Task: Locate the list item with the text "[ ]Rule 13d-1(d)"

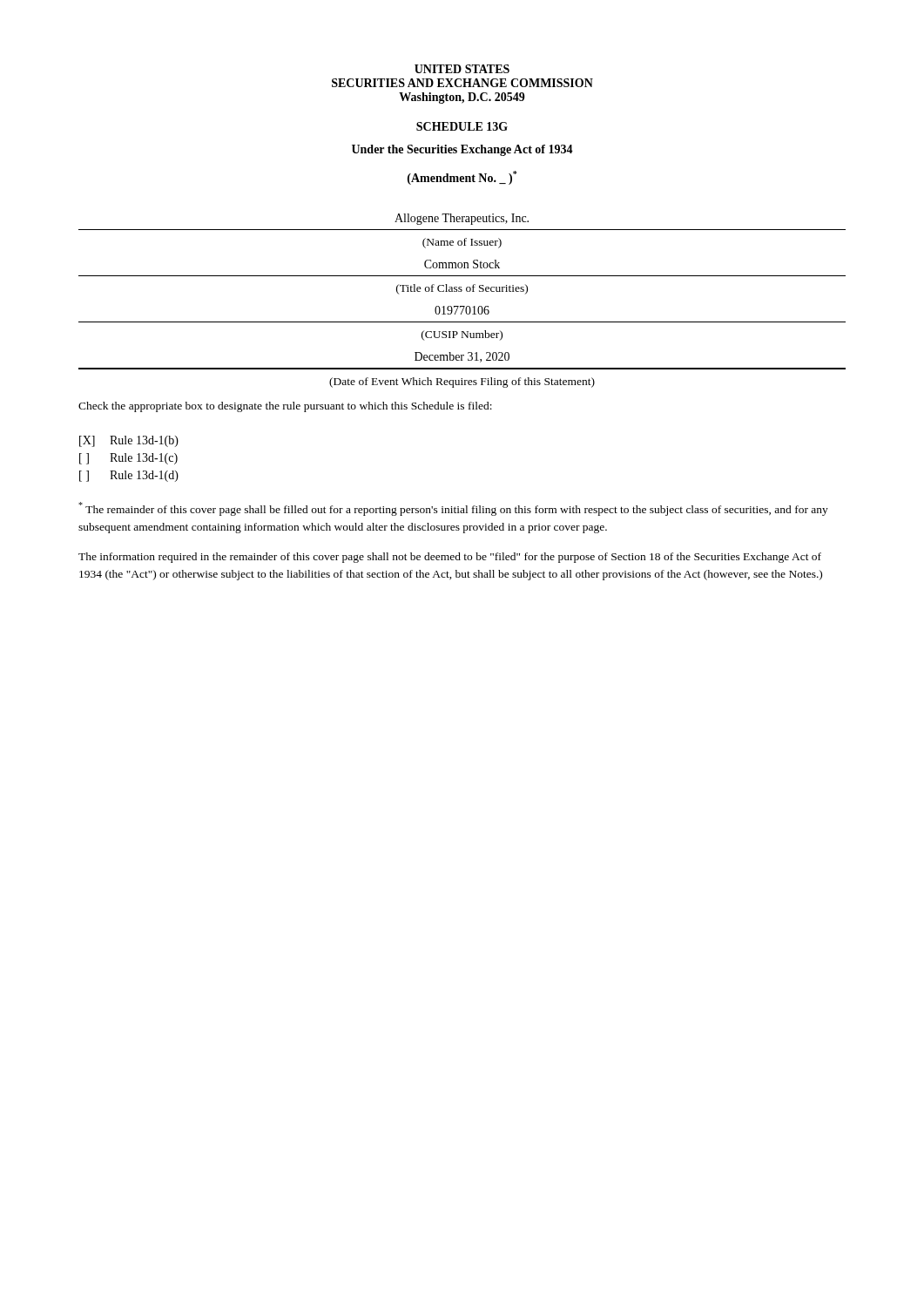Action: tap(128, 476)
